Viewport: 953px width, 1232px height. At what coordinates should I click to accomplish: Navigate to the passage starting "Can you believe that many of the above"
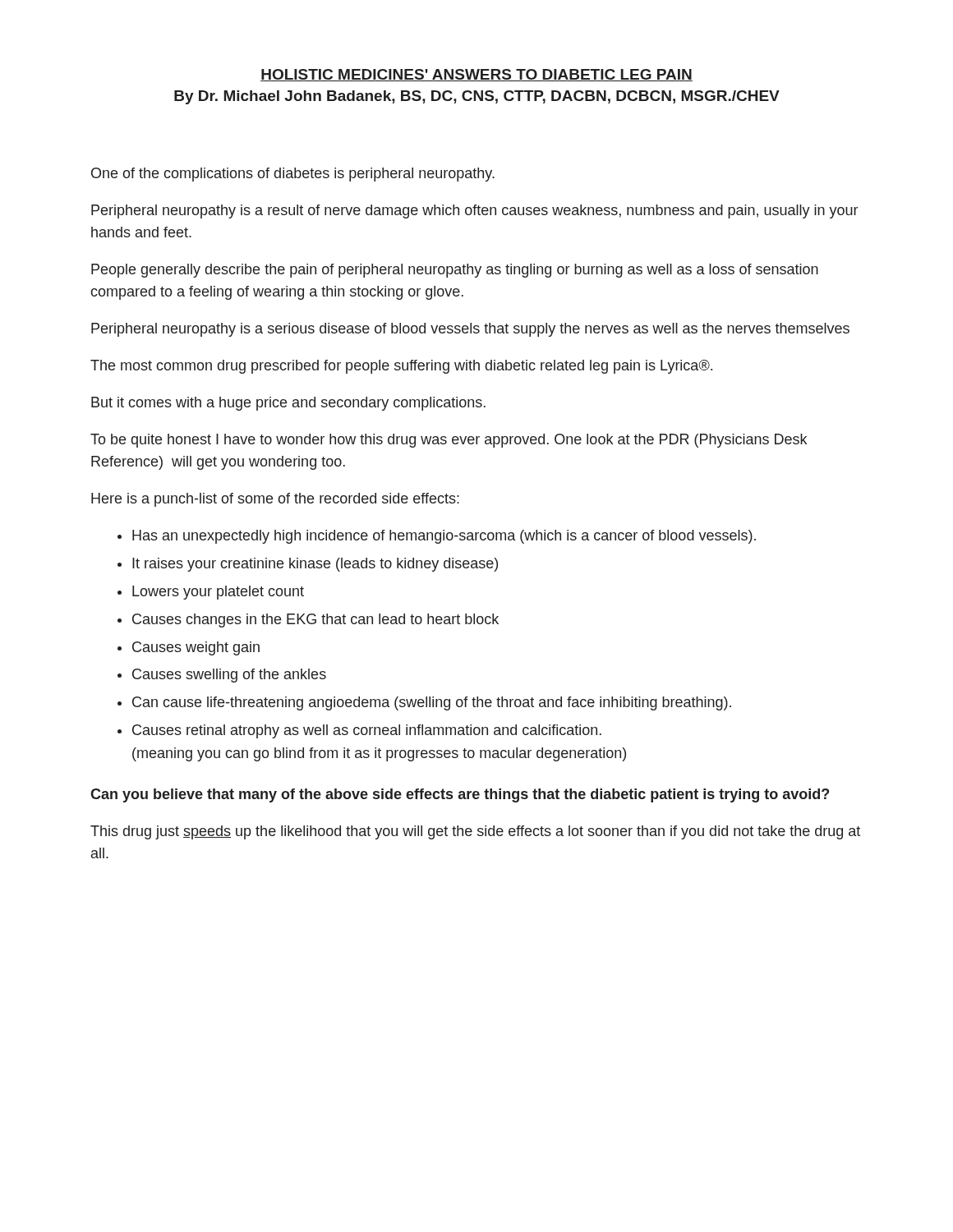(x=460, y=794)
